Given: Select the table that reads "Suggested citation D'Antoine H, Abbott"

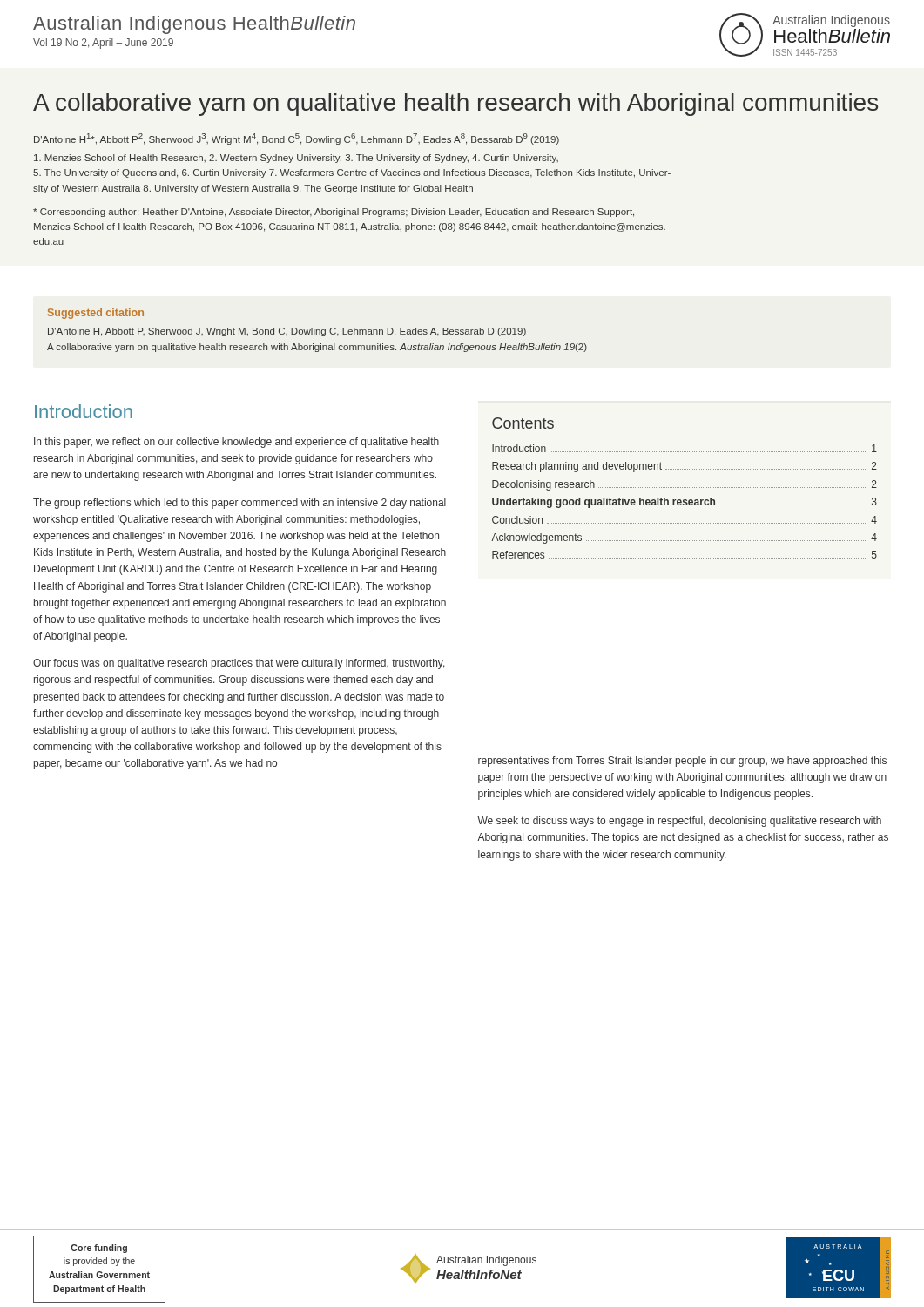Looking at the screenshot, I should click(462, 332).
